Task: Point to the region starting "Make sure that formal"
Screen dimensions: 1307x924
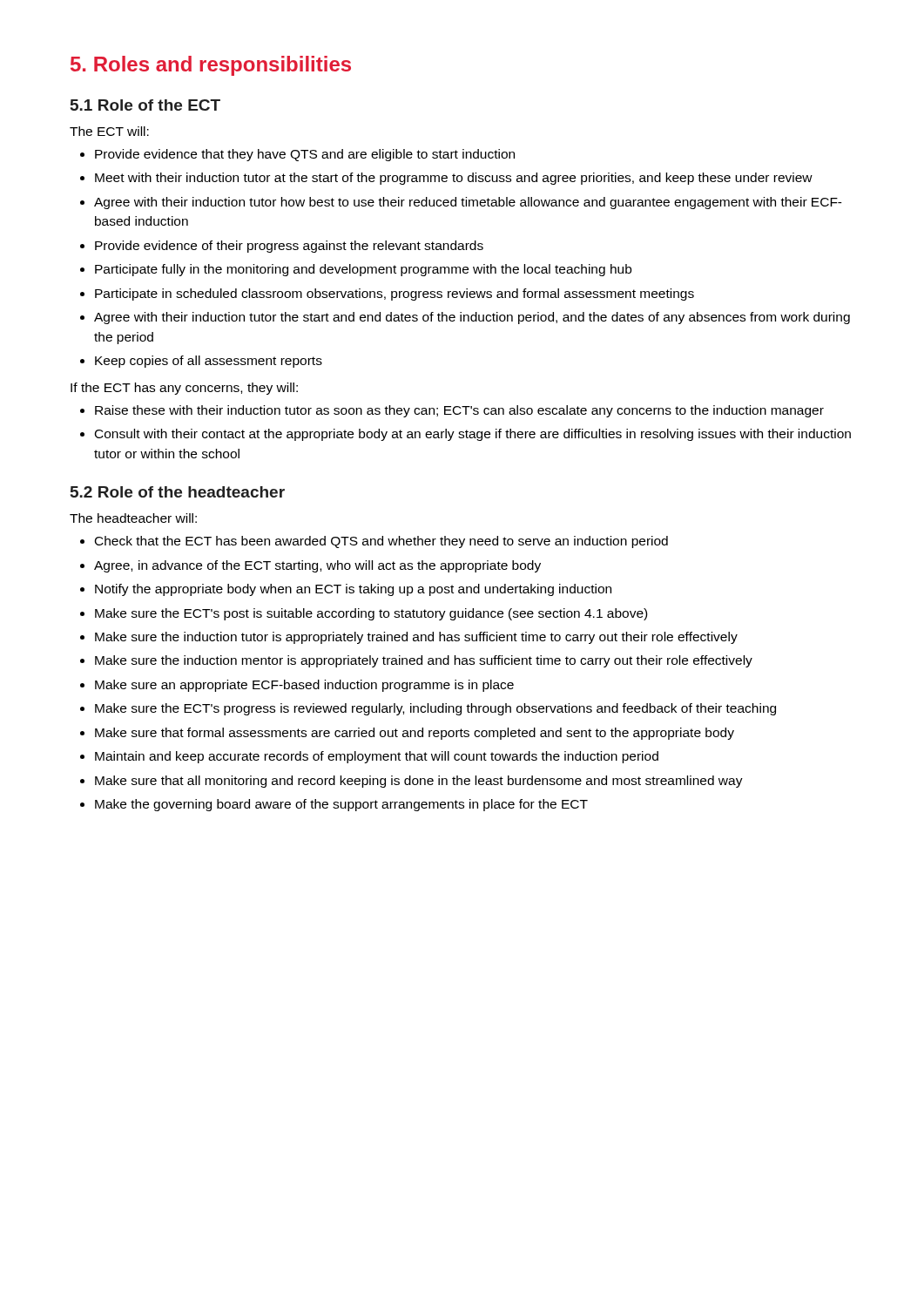Action: (x=414, y=732)
